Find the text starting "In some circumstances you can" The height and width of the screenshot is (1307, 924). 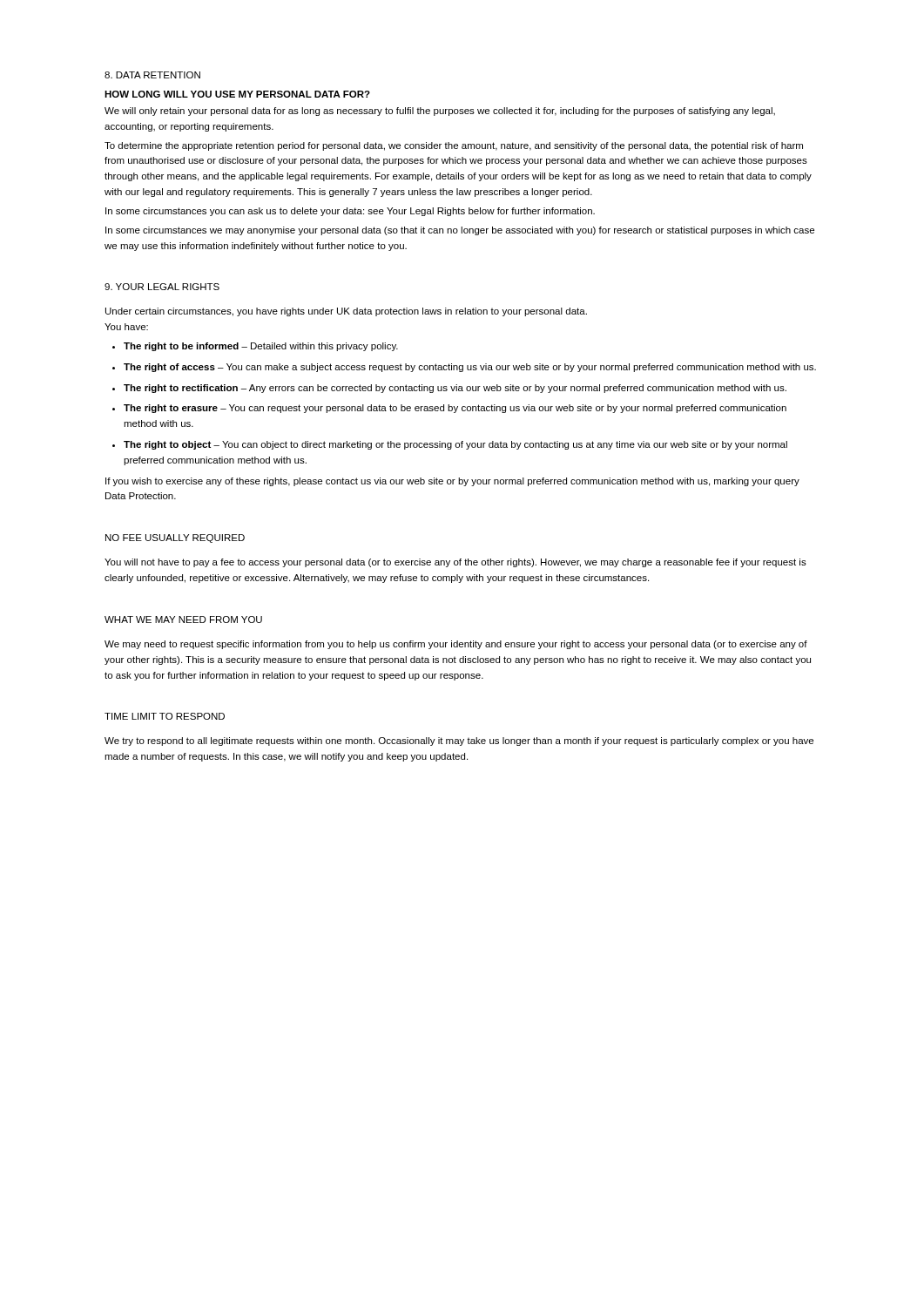pyautogui.click(x=350, y=211)
